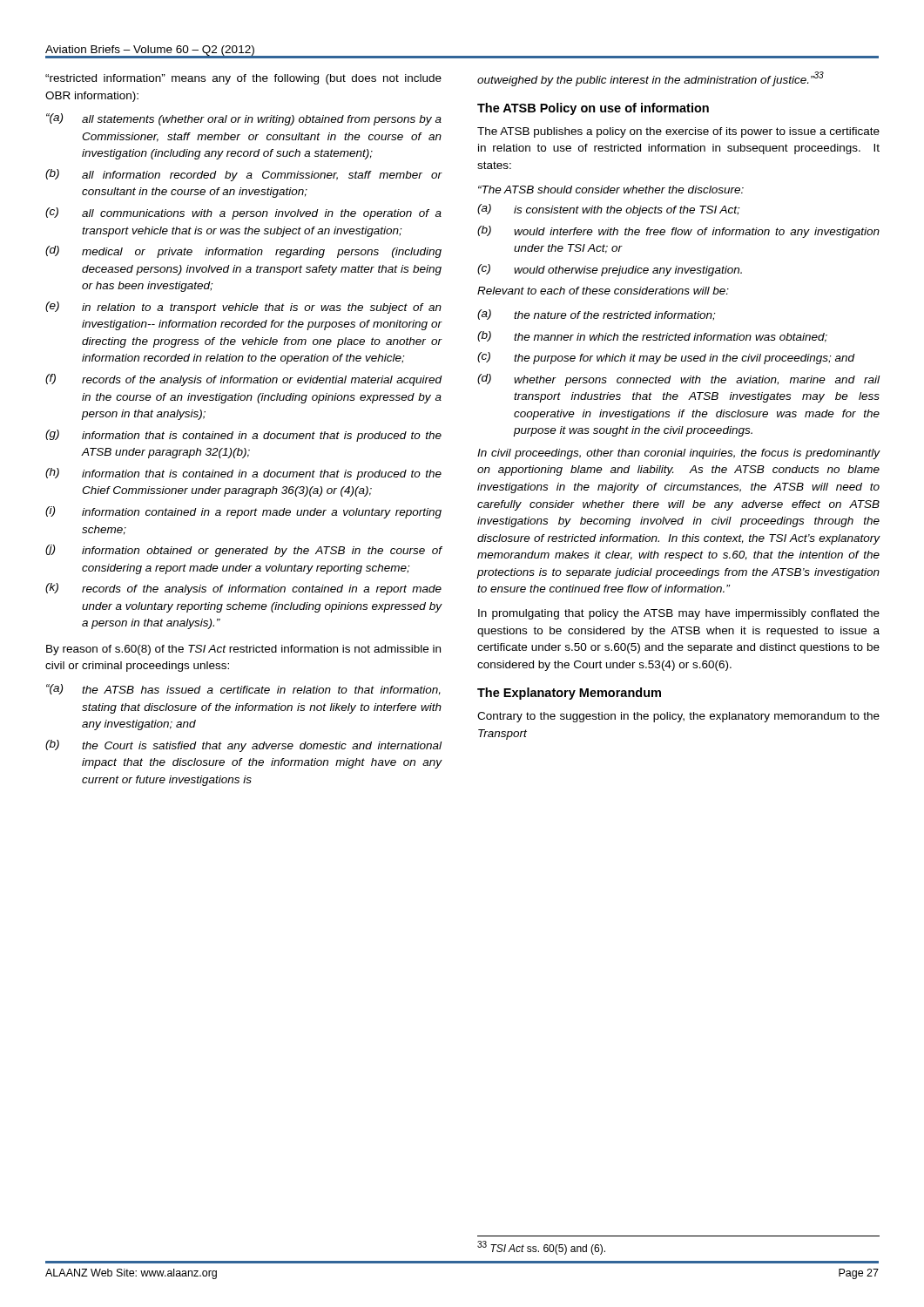924x1307 pixels.
Task: Click on the text block starting "By reason of s.60(8) of the TSI"
Action: click(x=243, y=657)
